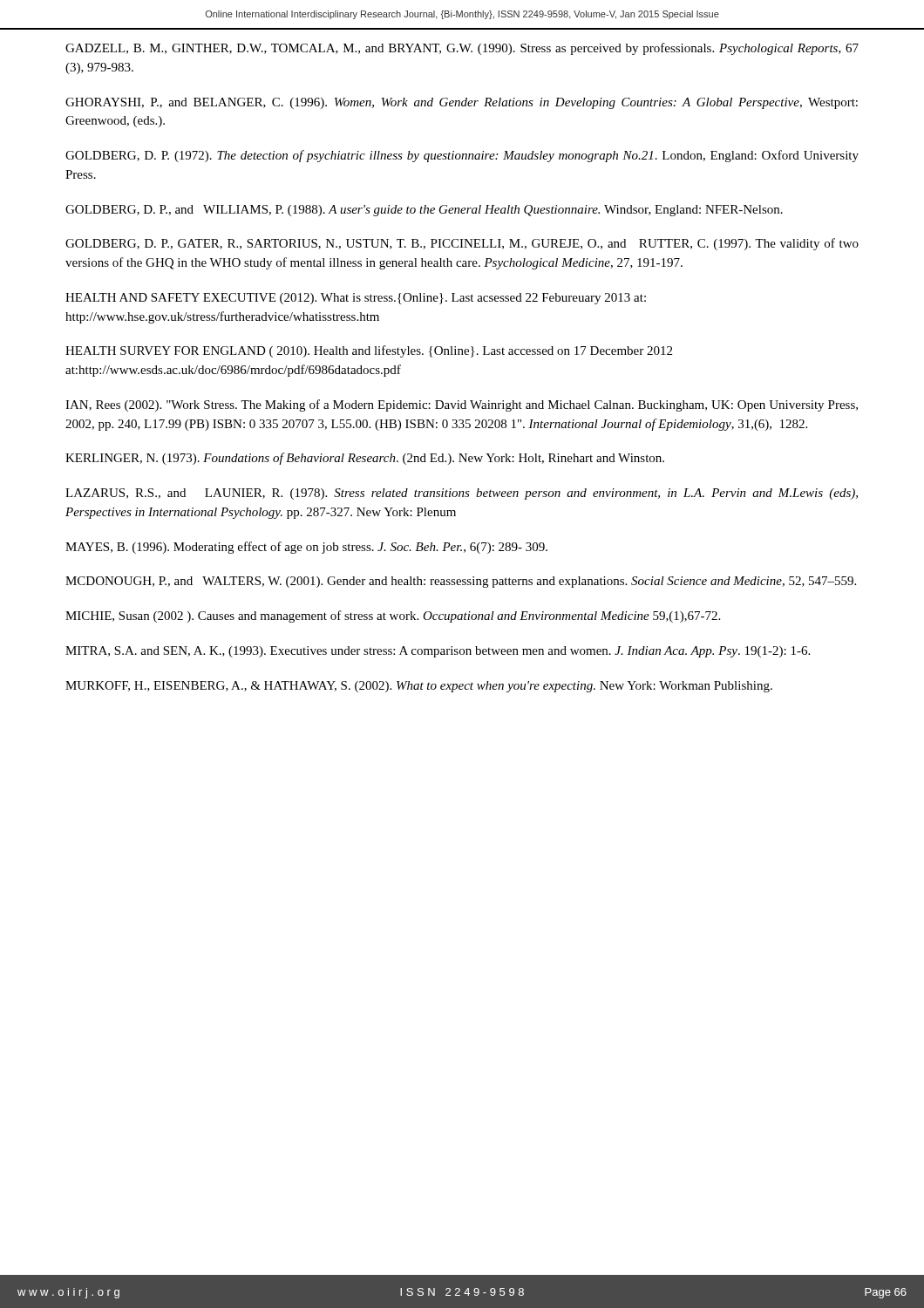Select the element starting "MITRA, S.A. and SEN, A."
Viewport: 924px width, 1308px height.
coord(438,650)
